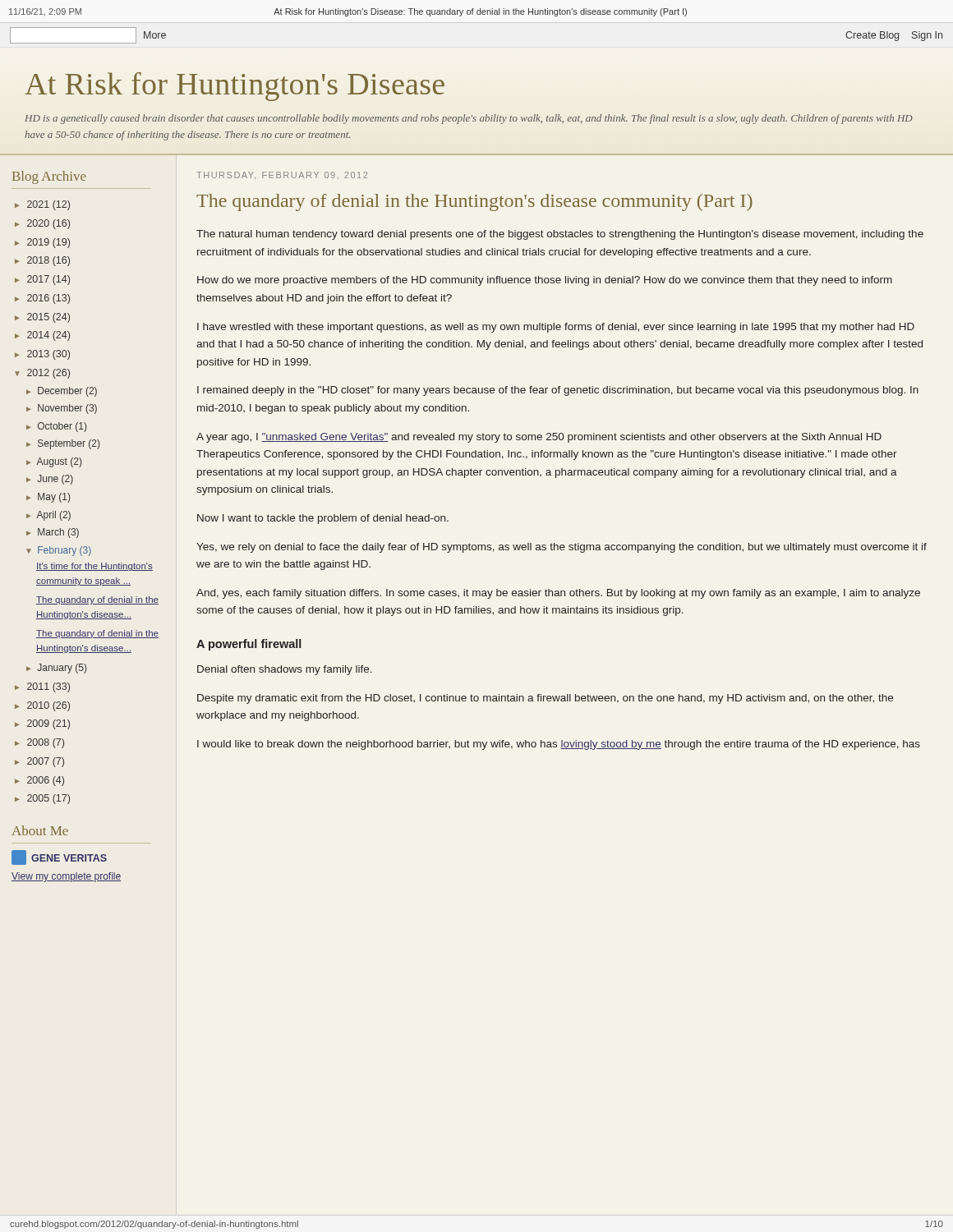Point to the region starting "I have wrestled with these important questions,"
Image resolution: width=953 pixels, height=1232 pixels.
point(563,344)
